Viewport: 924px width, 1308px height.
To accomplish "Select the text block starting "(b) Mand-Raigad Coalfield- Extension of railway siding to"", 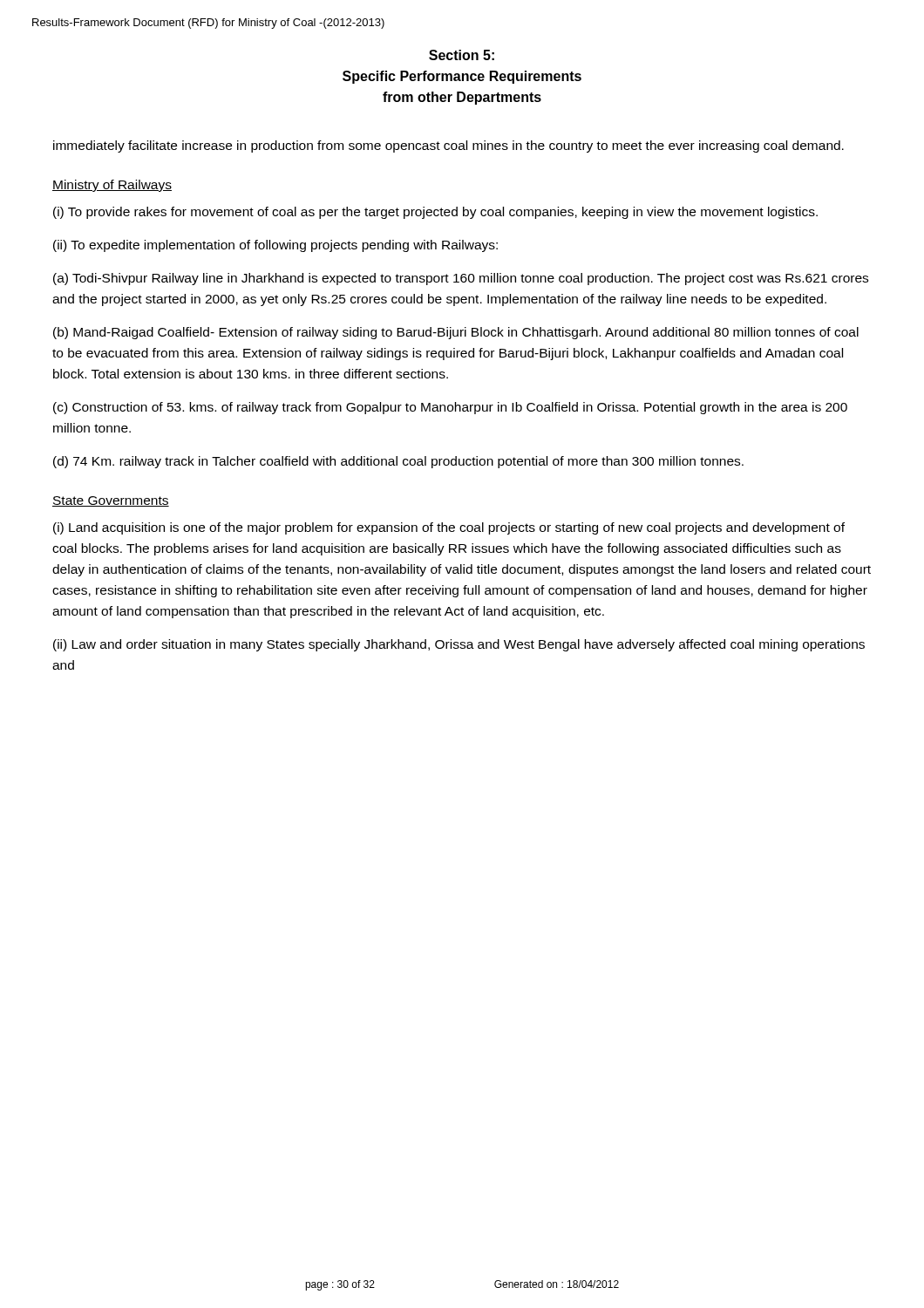I will pyautogui.click(x=456, y=353).
